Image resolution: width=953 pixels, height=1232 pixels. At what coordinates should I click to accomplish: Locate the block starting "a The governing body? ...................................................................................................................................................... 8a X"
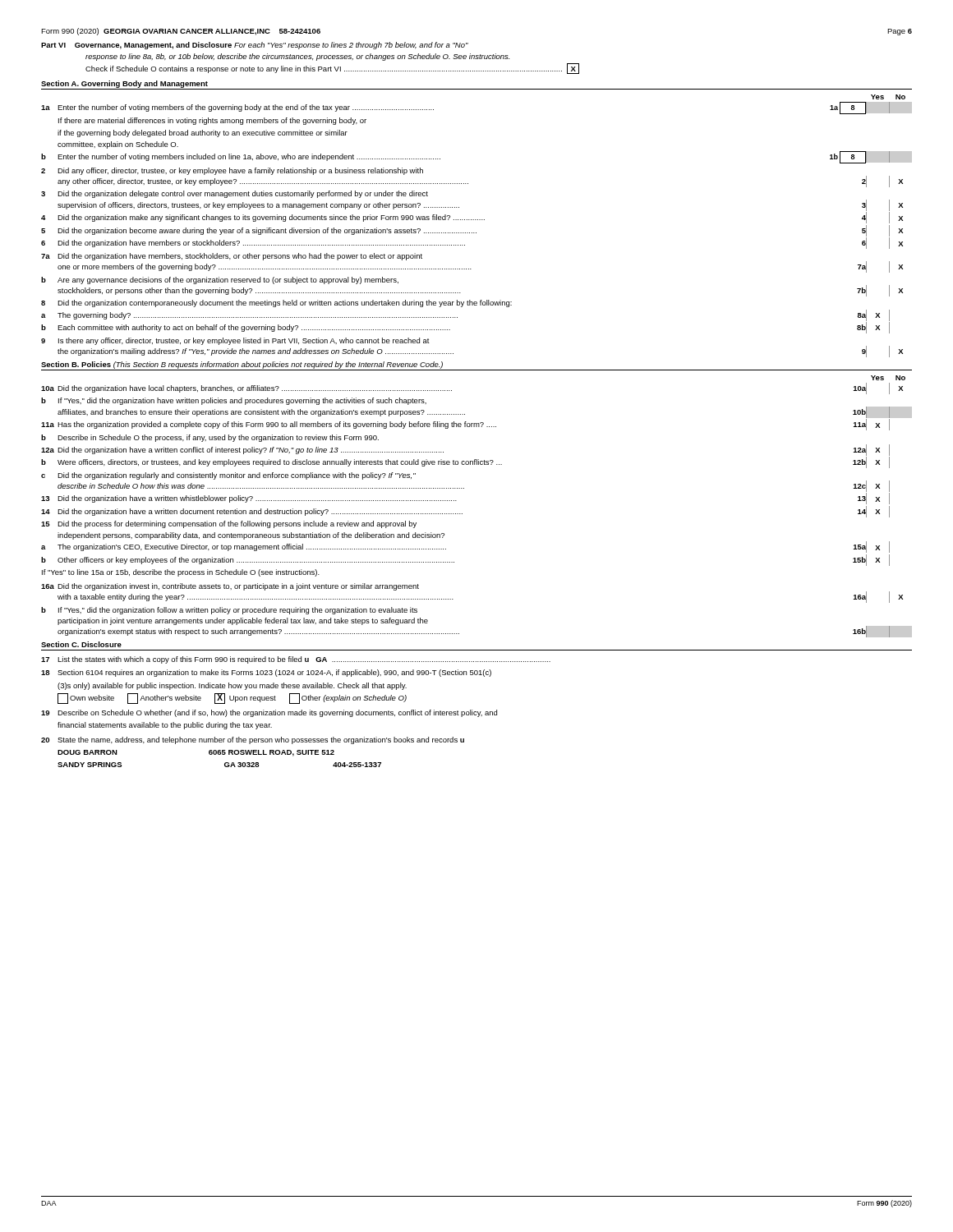point(476,315)
